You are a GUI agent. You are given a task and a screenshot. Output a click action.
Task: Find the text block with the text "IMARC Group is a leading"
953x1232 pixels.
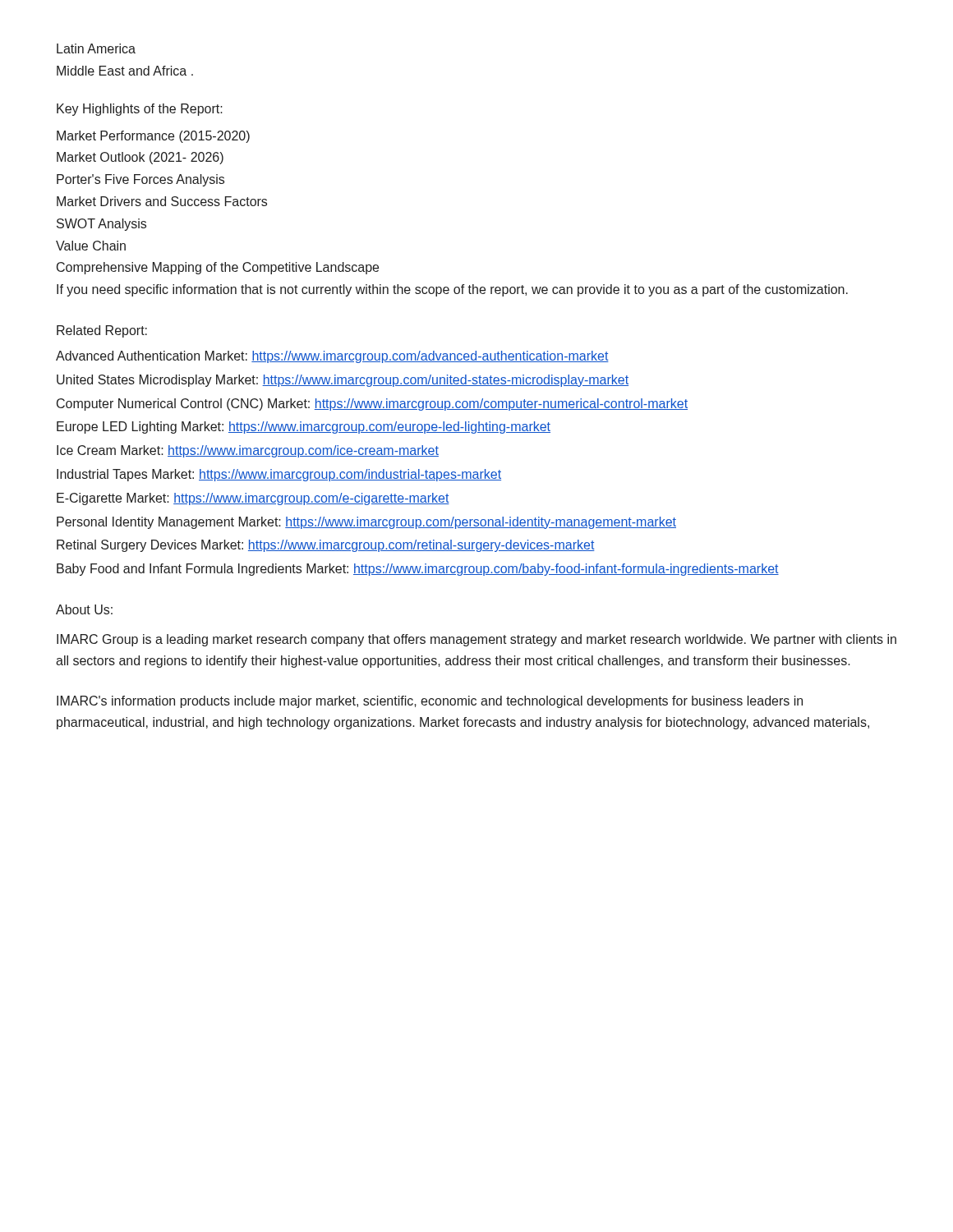point(476,650)
